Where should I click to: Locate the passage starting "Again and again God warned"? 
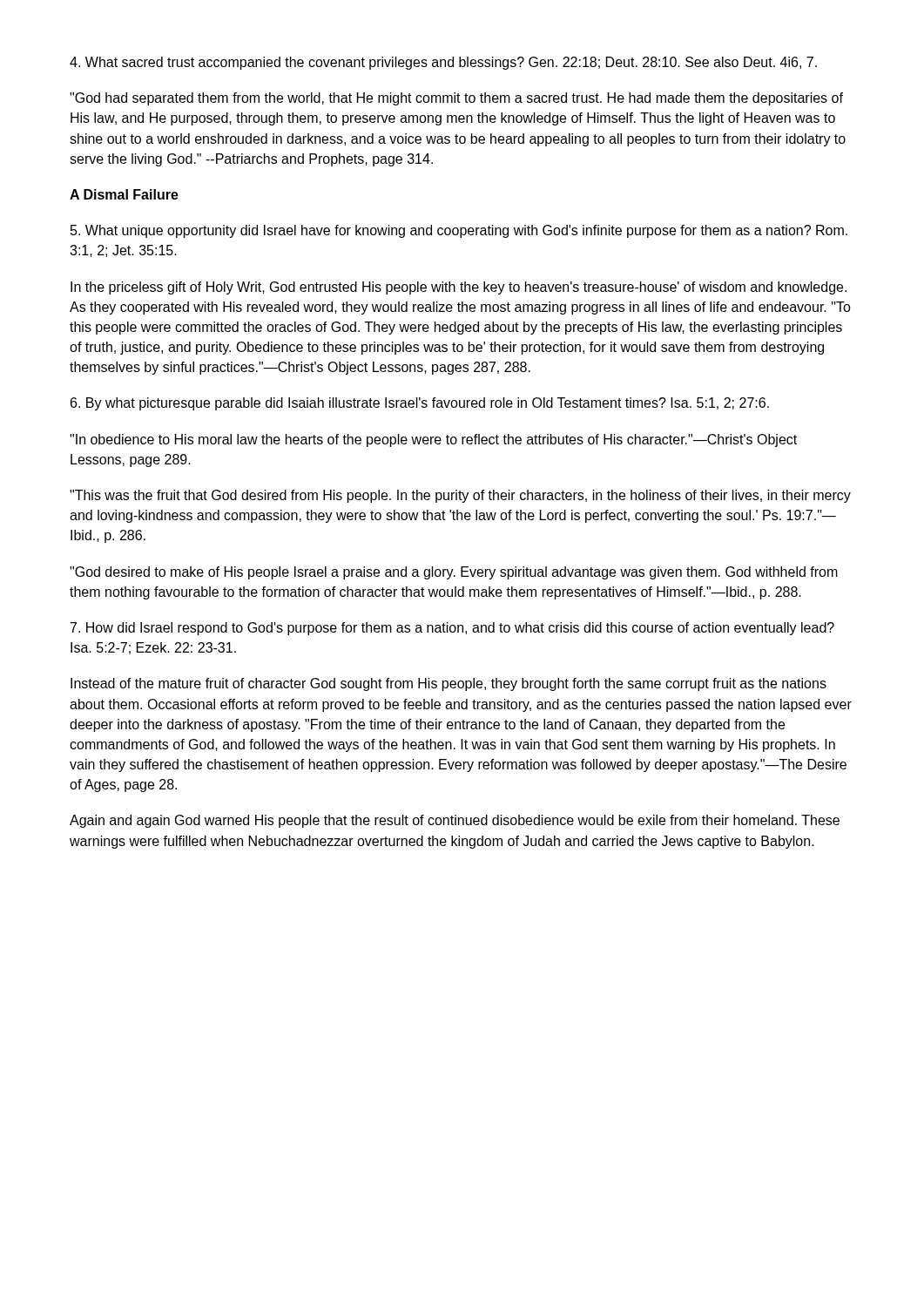455,831
